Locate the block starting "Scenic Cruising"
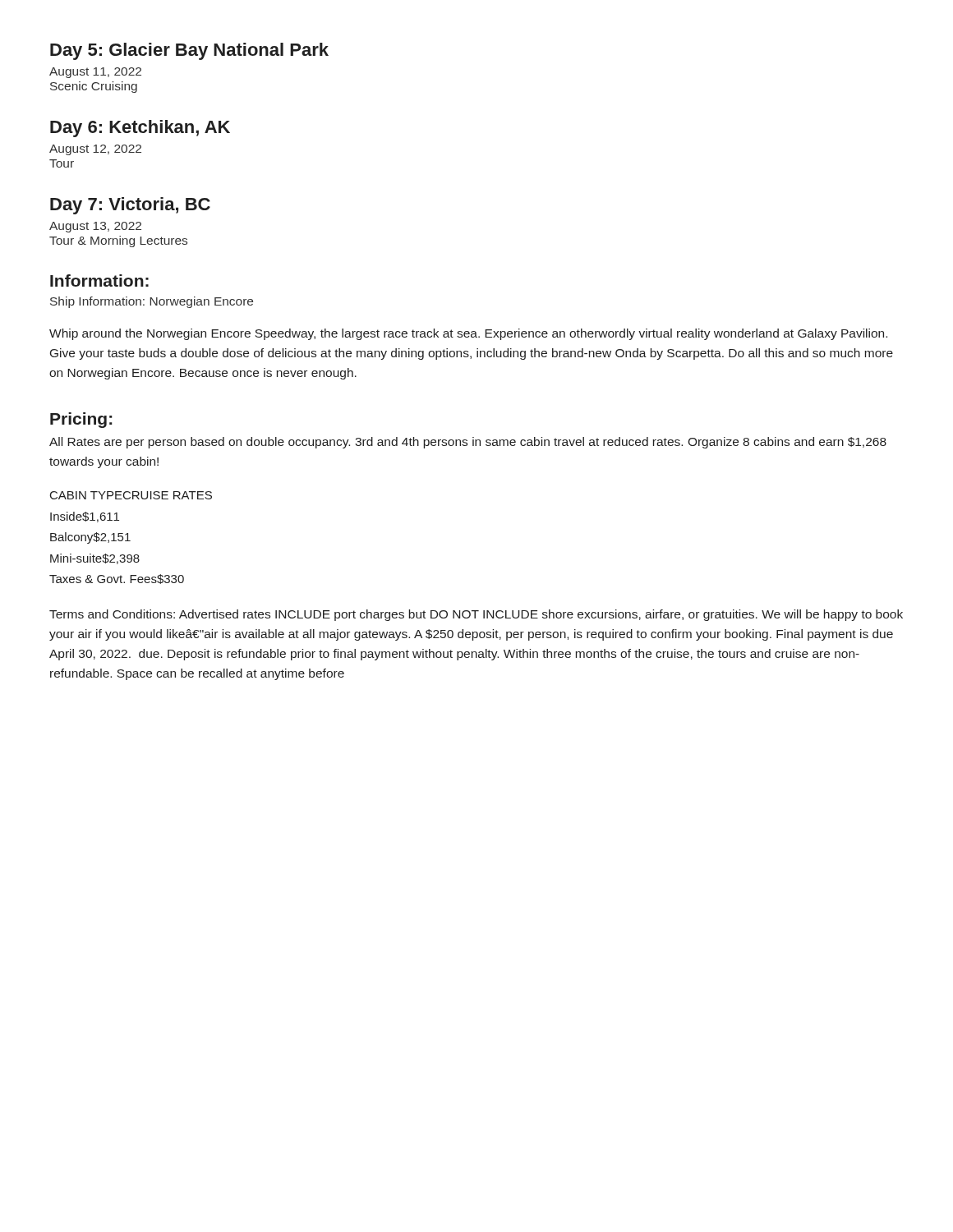This screenshot has width=953, height=1232. [94, 86]
